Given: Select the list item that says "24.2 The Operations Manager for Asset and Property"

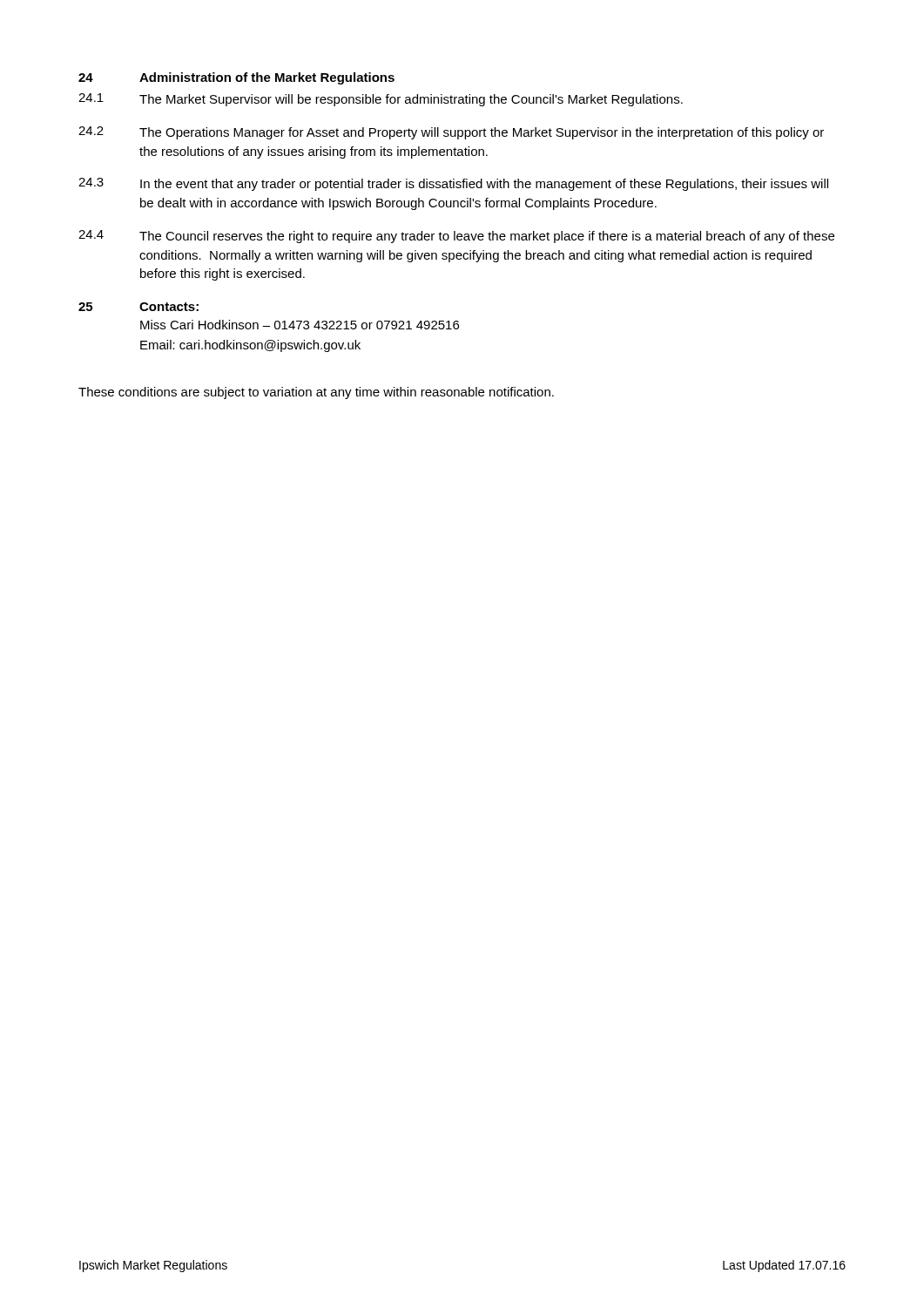Looking at the screenshot, I should pyautogui.click(x=462, y=142).
